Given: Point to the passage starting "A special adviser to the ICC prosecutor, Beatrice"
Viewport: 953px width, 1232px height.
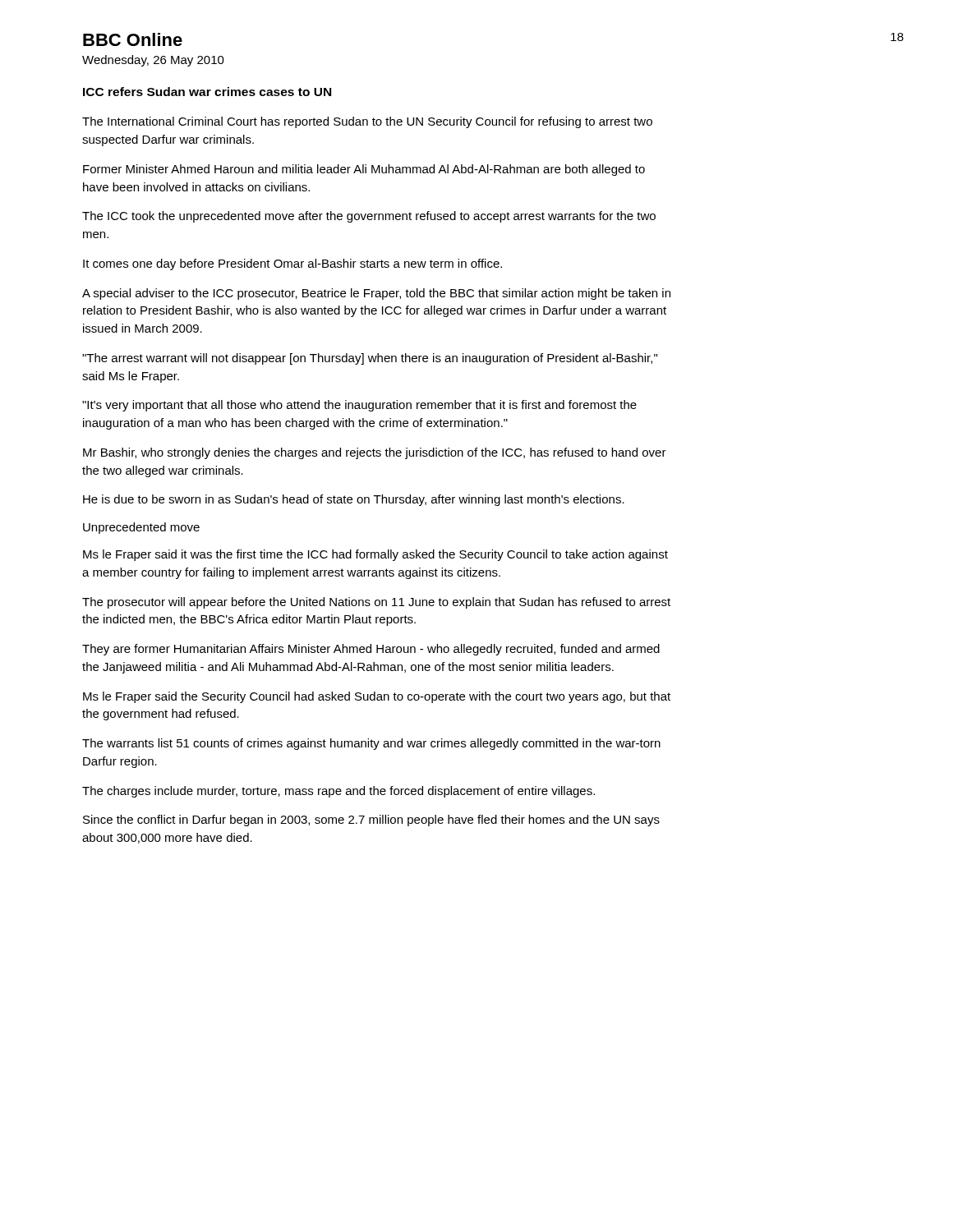Looking at the screenshot, I should coord(377,310).
